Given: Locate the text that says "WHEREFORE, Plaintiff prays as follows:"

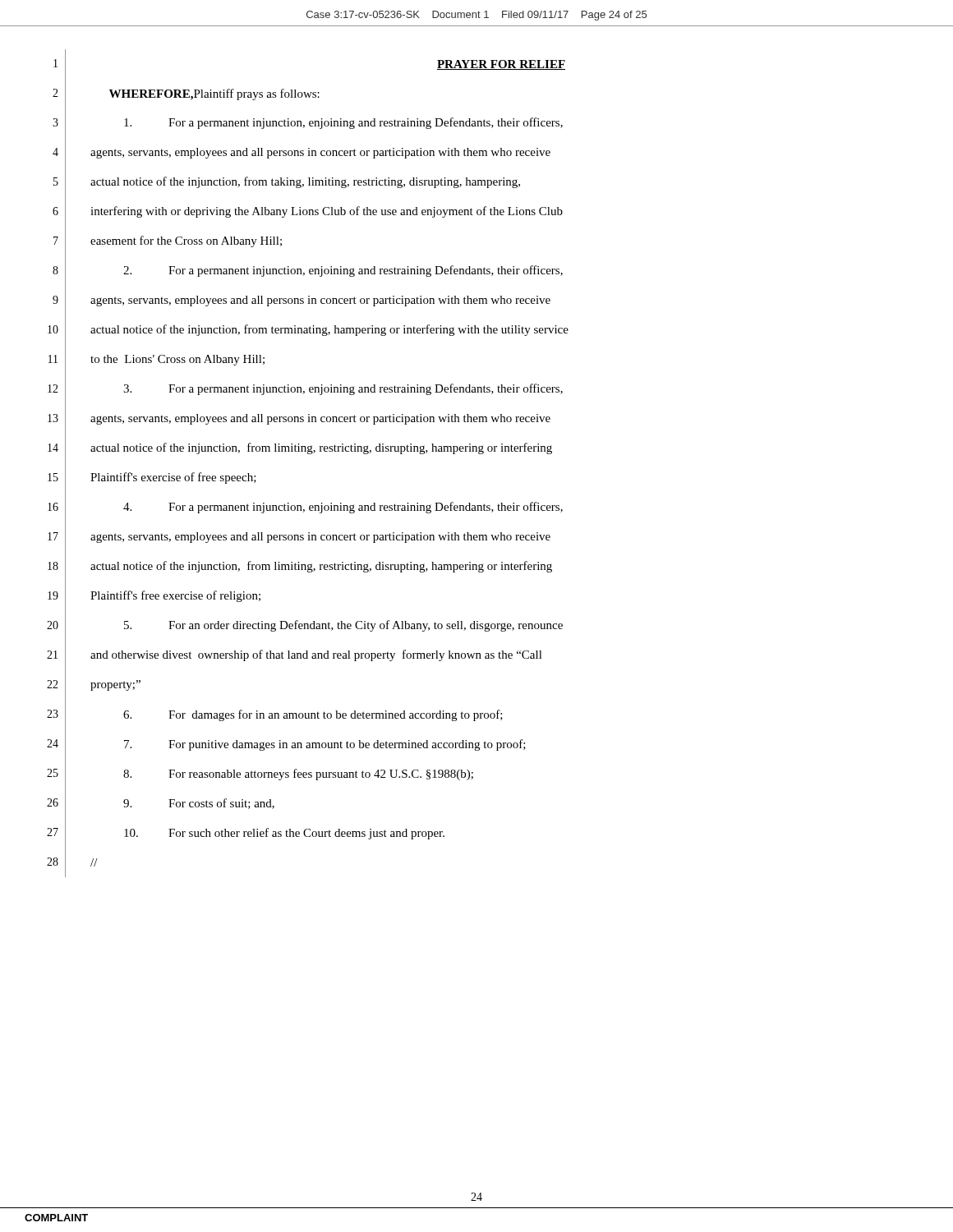Looking at the screenshot, I should tap(205, 94).
